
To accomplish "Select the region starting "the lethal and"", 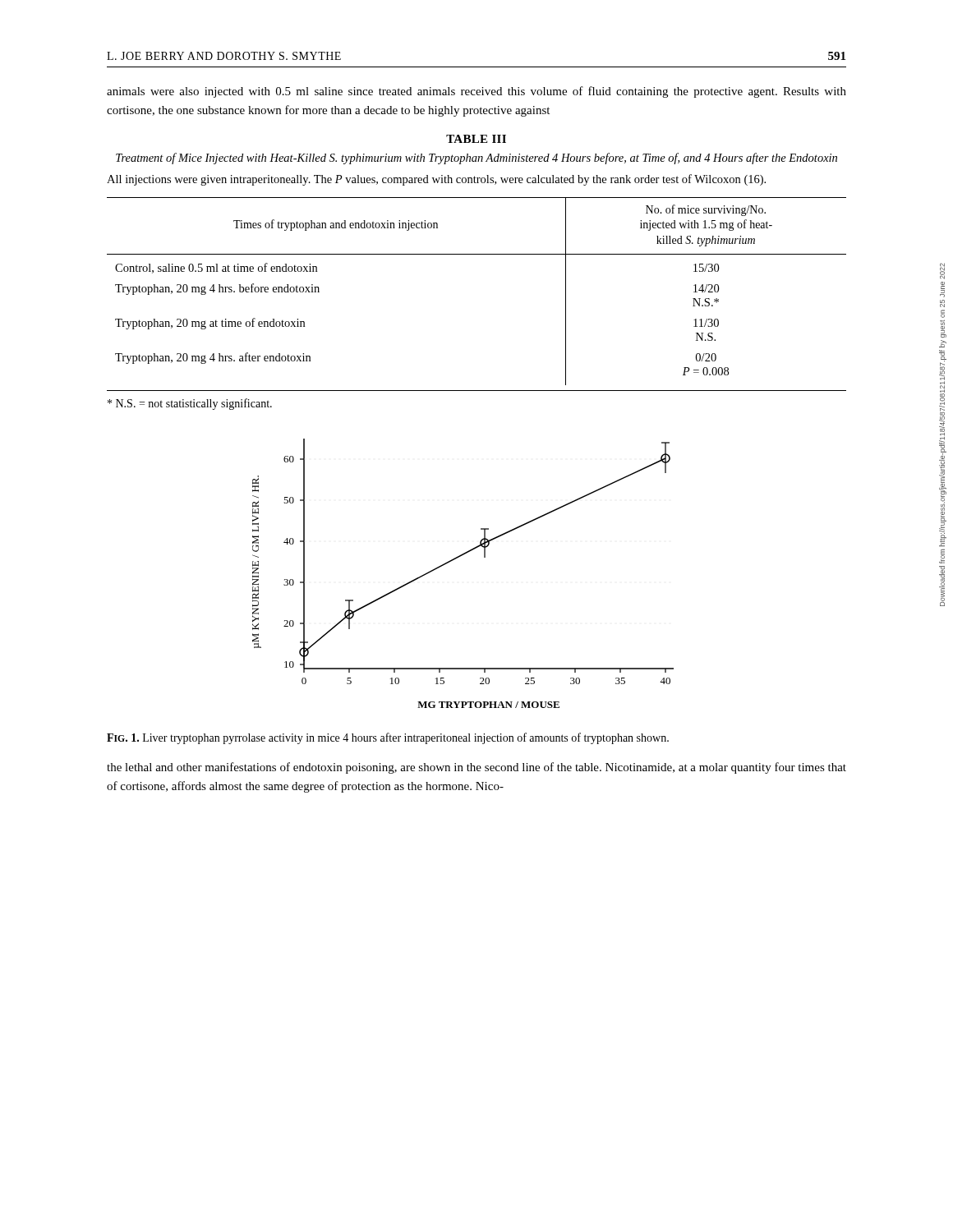I will [476, 777].
